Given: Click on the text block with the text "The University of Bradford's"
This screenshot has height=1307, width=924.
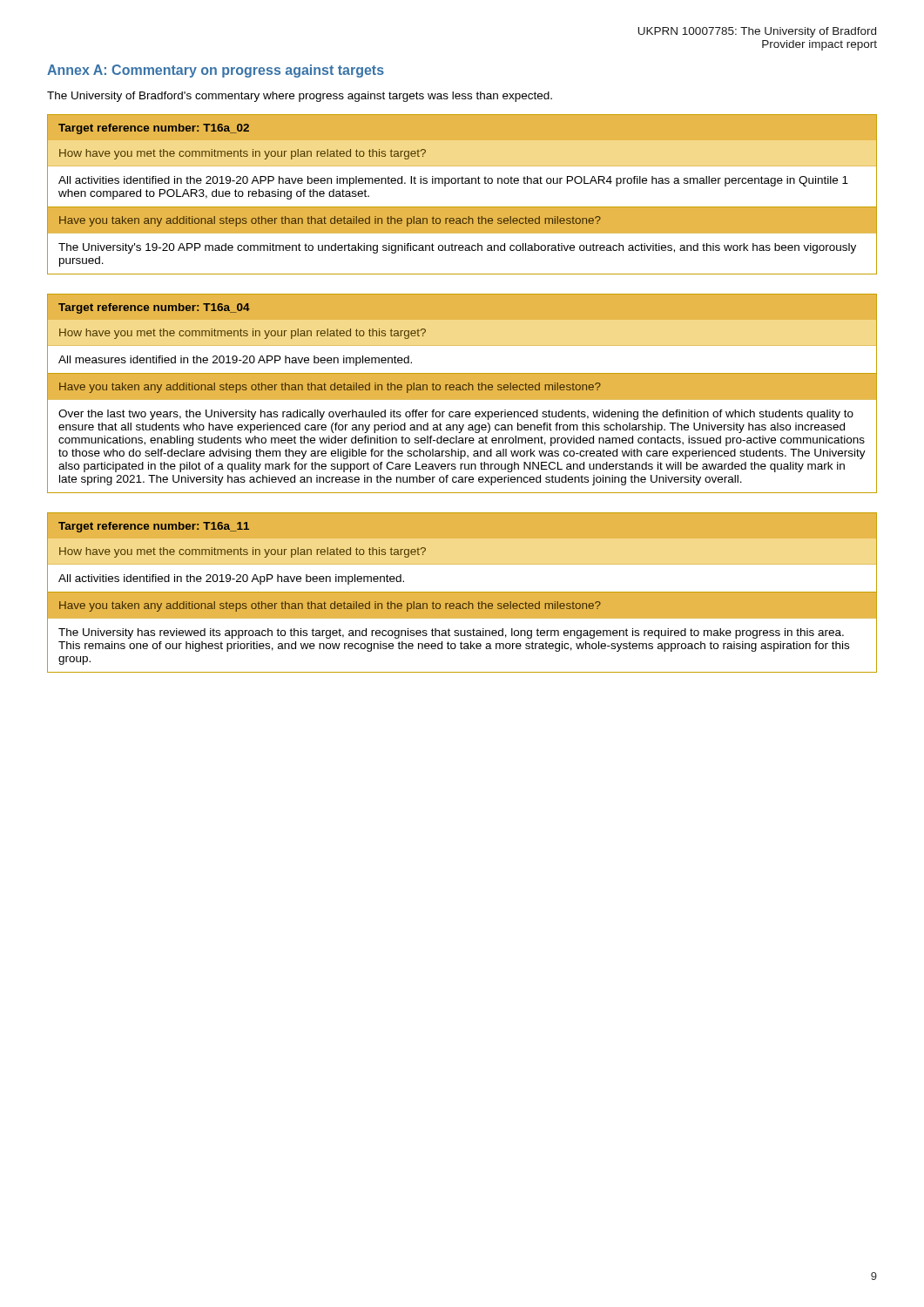Looking at the screenshot, I should (x=300, y=95).
